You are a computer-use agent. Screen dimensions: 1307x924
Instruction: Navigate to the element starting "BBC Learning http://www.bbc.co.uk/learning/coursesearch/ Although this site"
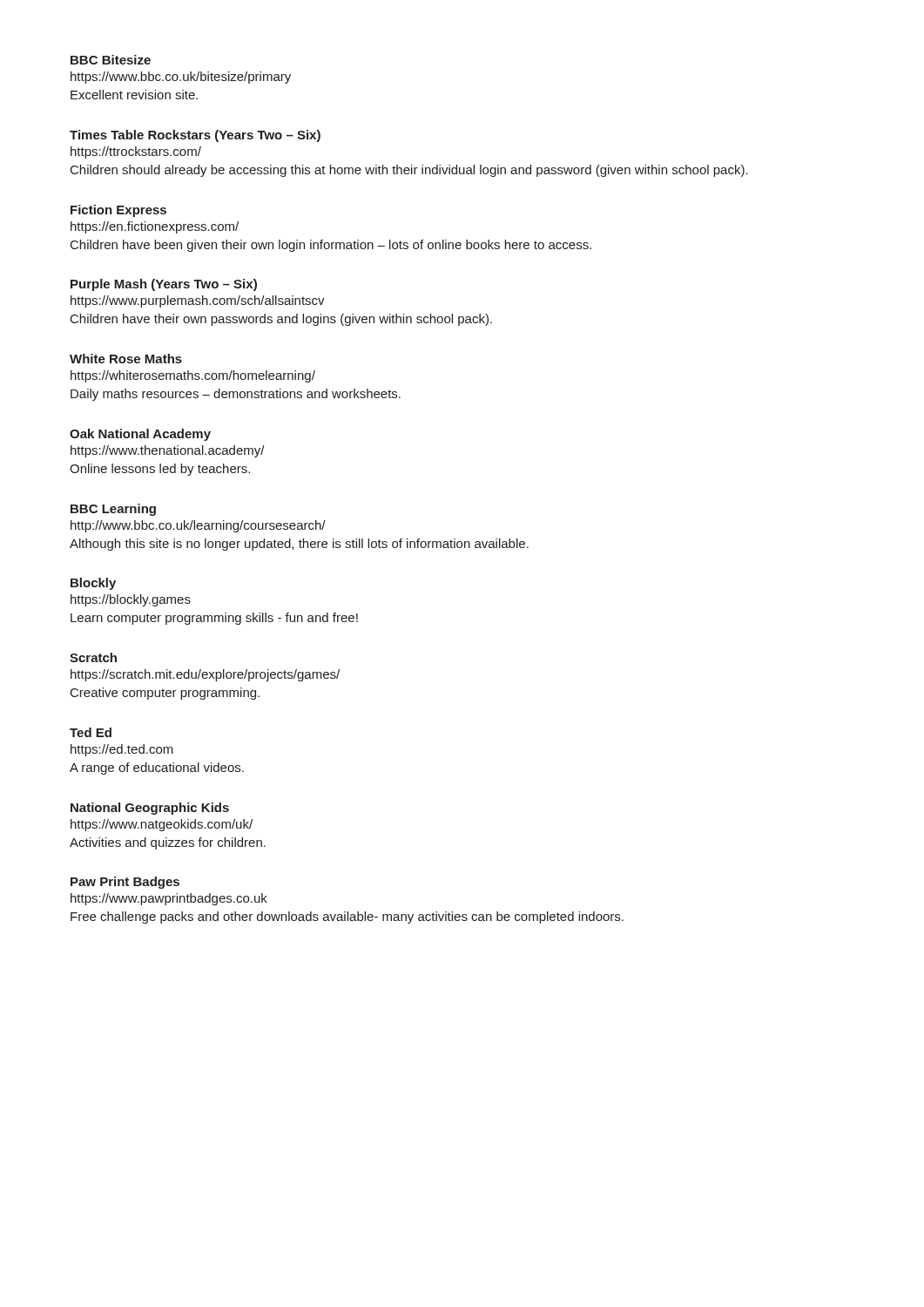(113, 510)
